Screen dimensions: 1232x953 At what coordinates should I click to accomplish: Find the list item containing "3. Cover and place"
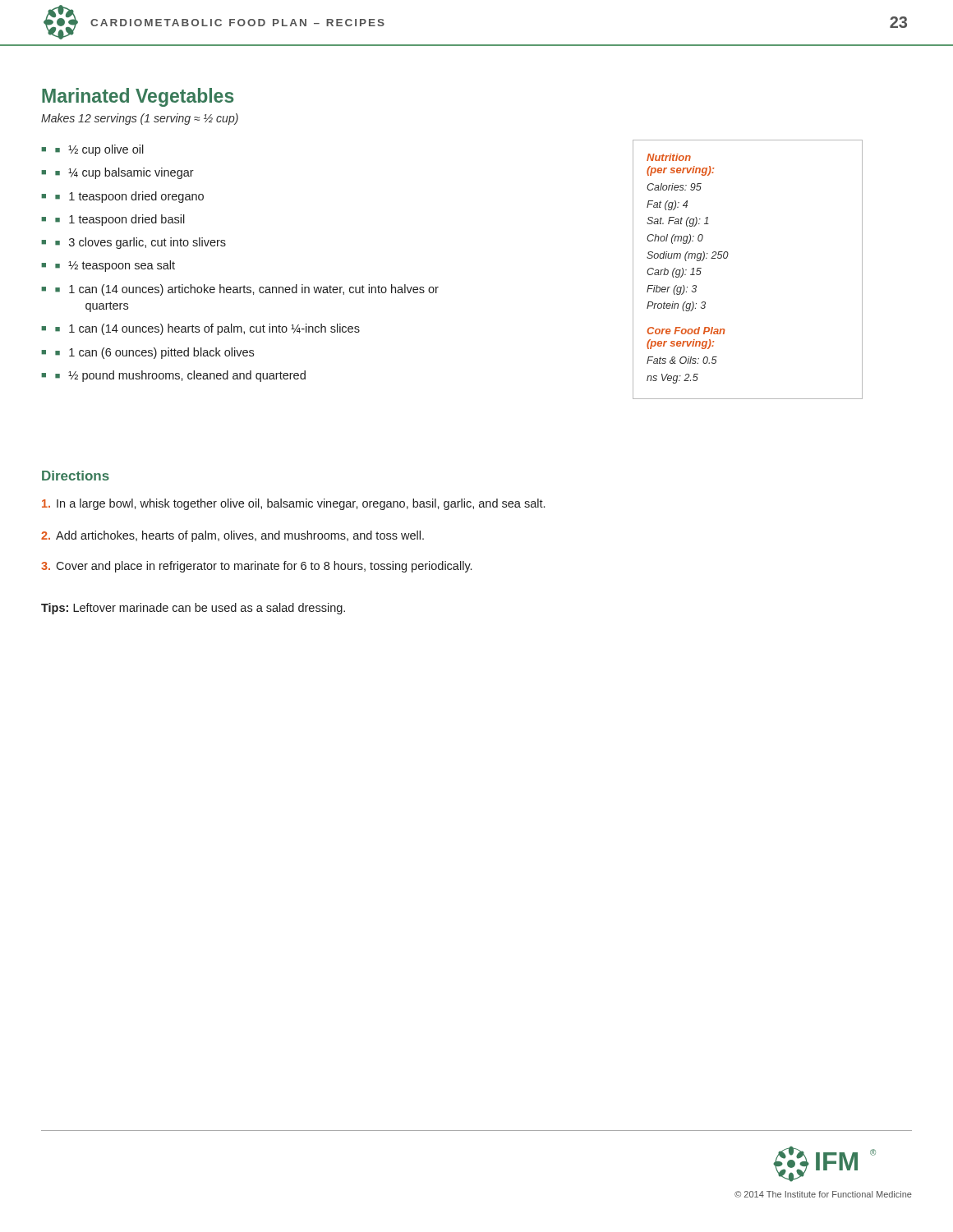point(257,567)
